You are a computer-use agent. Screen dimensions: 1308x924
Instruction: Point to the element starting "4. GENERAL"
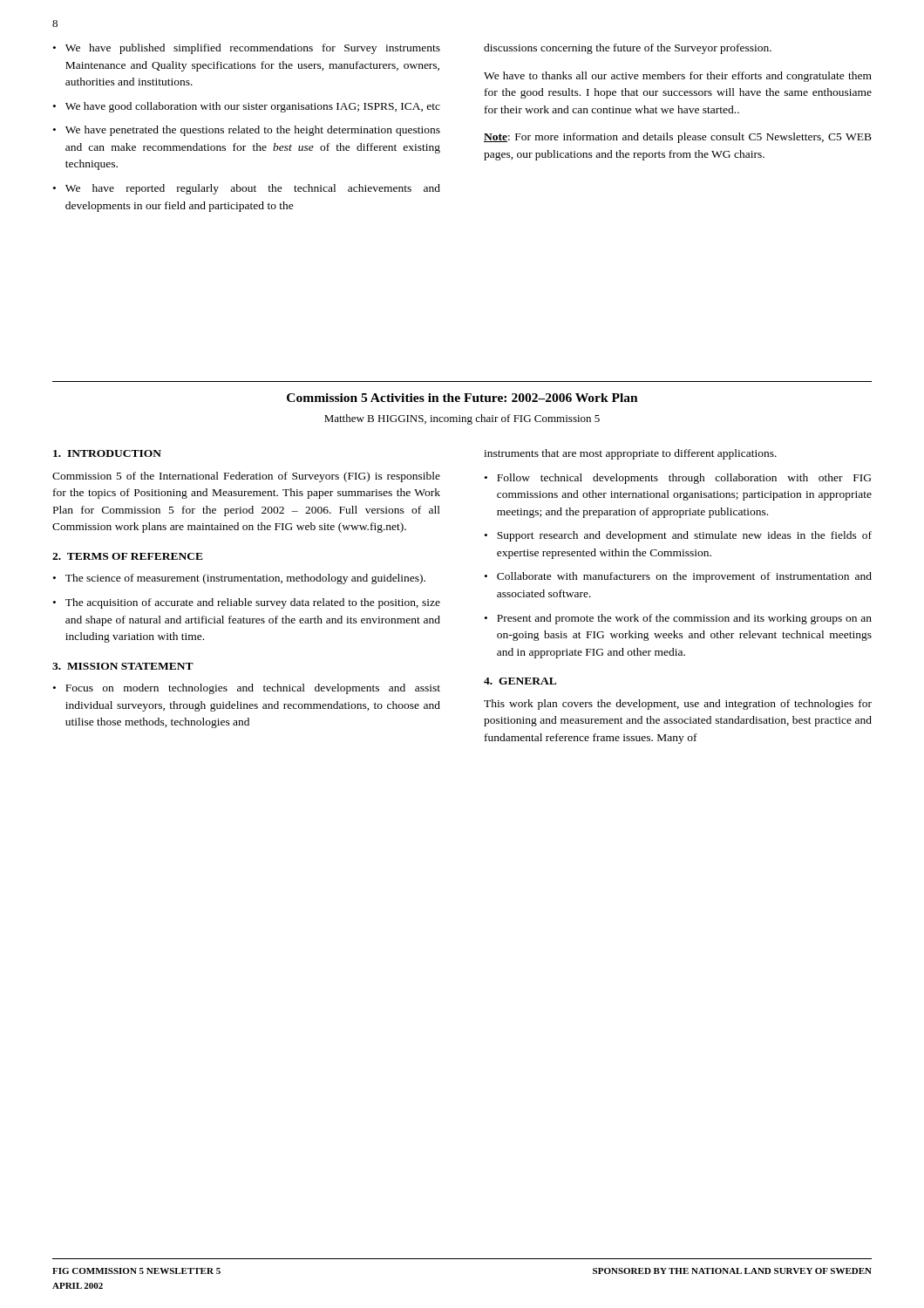520,681
